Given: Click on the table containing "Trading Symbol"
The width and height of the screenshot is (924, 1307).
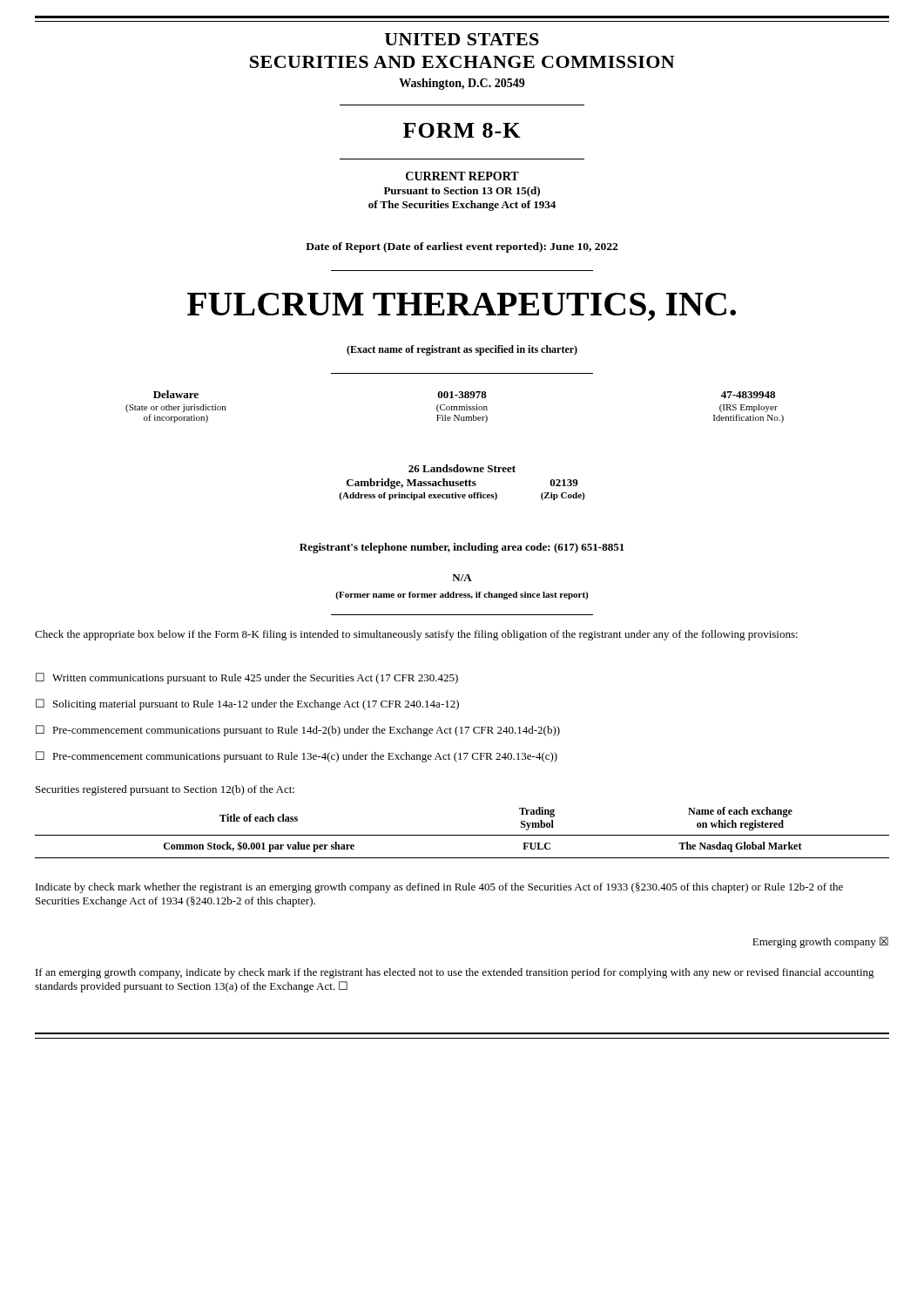Looking at the screenshot, I should point(462,830).
